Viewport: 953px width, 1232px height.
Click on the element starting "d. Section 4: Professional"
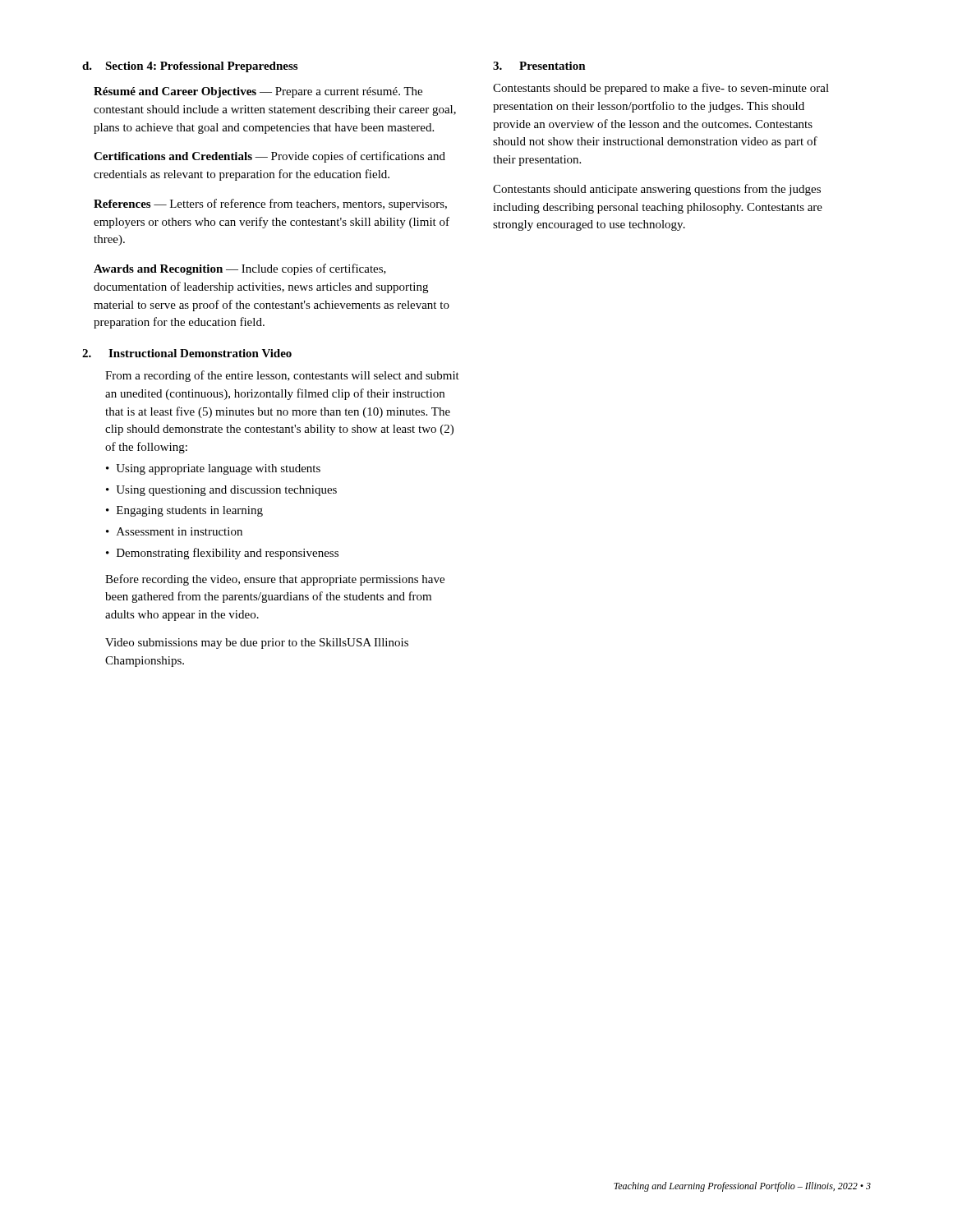[190, 66]
